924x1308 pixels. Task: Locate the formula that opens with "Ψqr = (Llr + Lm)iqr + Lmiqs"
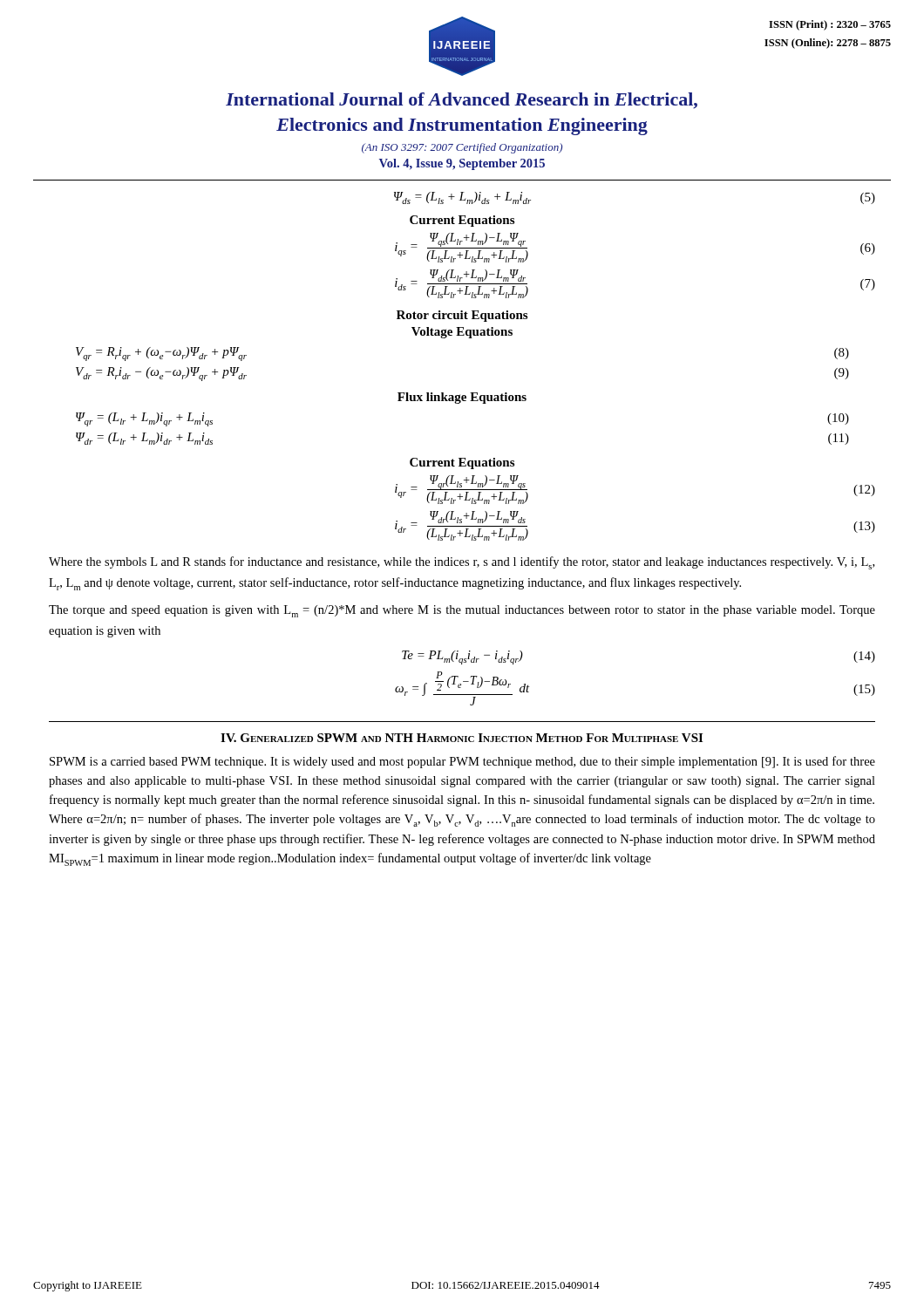click(150, 421)
